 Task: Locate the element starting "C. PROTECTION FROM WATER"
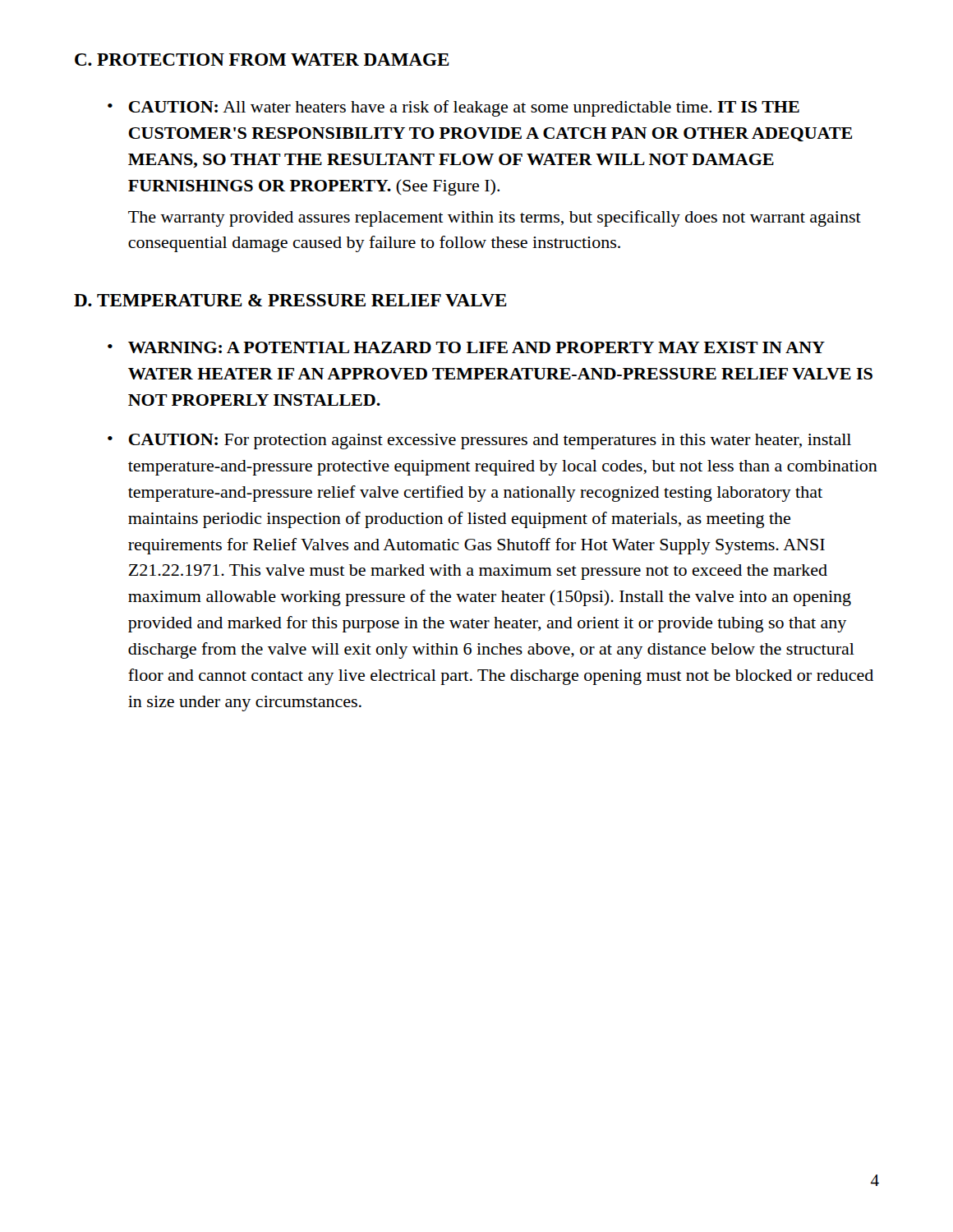tap(262, 60)
